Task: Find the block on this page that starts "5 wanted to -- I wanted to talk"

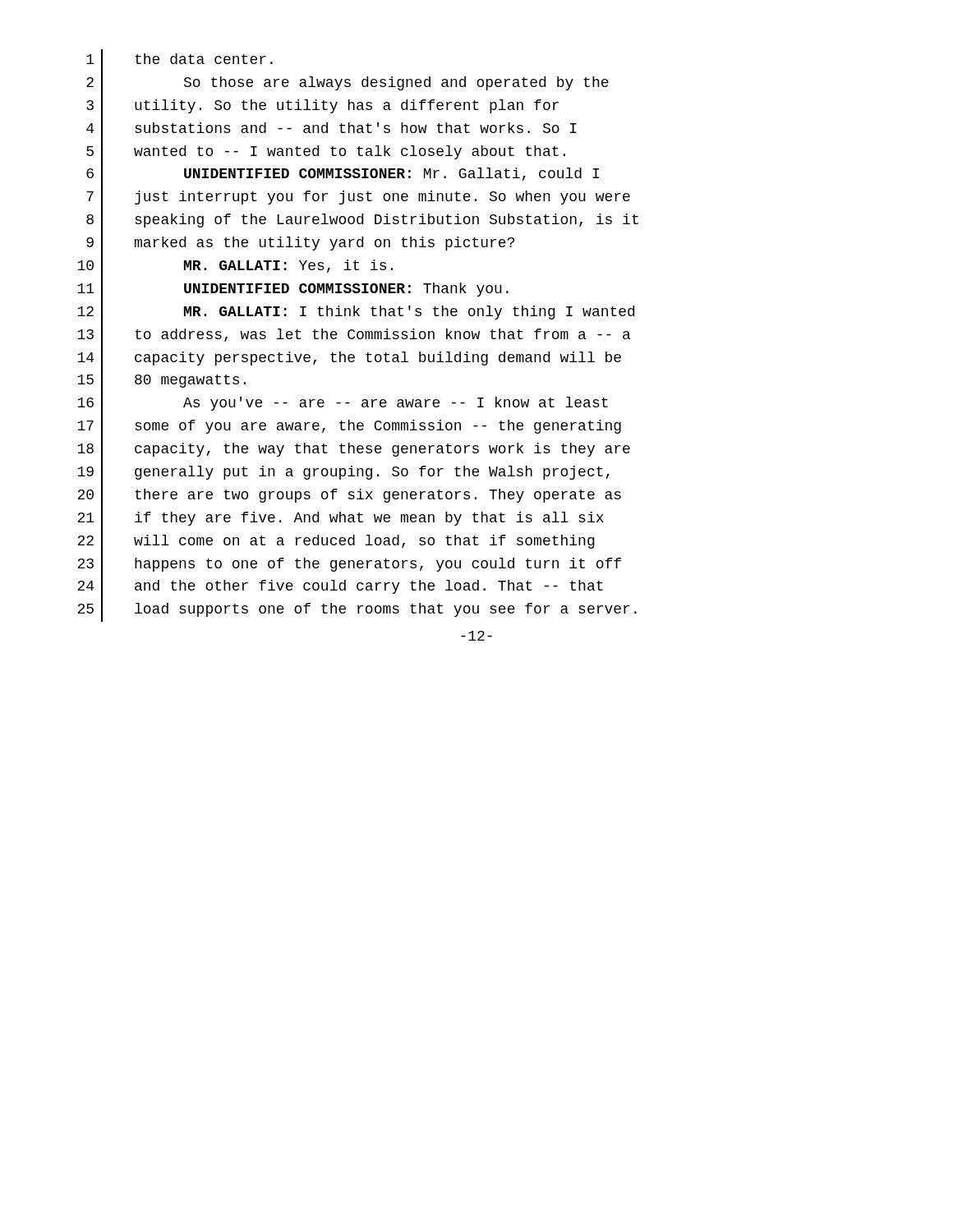Action: pos(476,152)
